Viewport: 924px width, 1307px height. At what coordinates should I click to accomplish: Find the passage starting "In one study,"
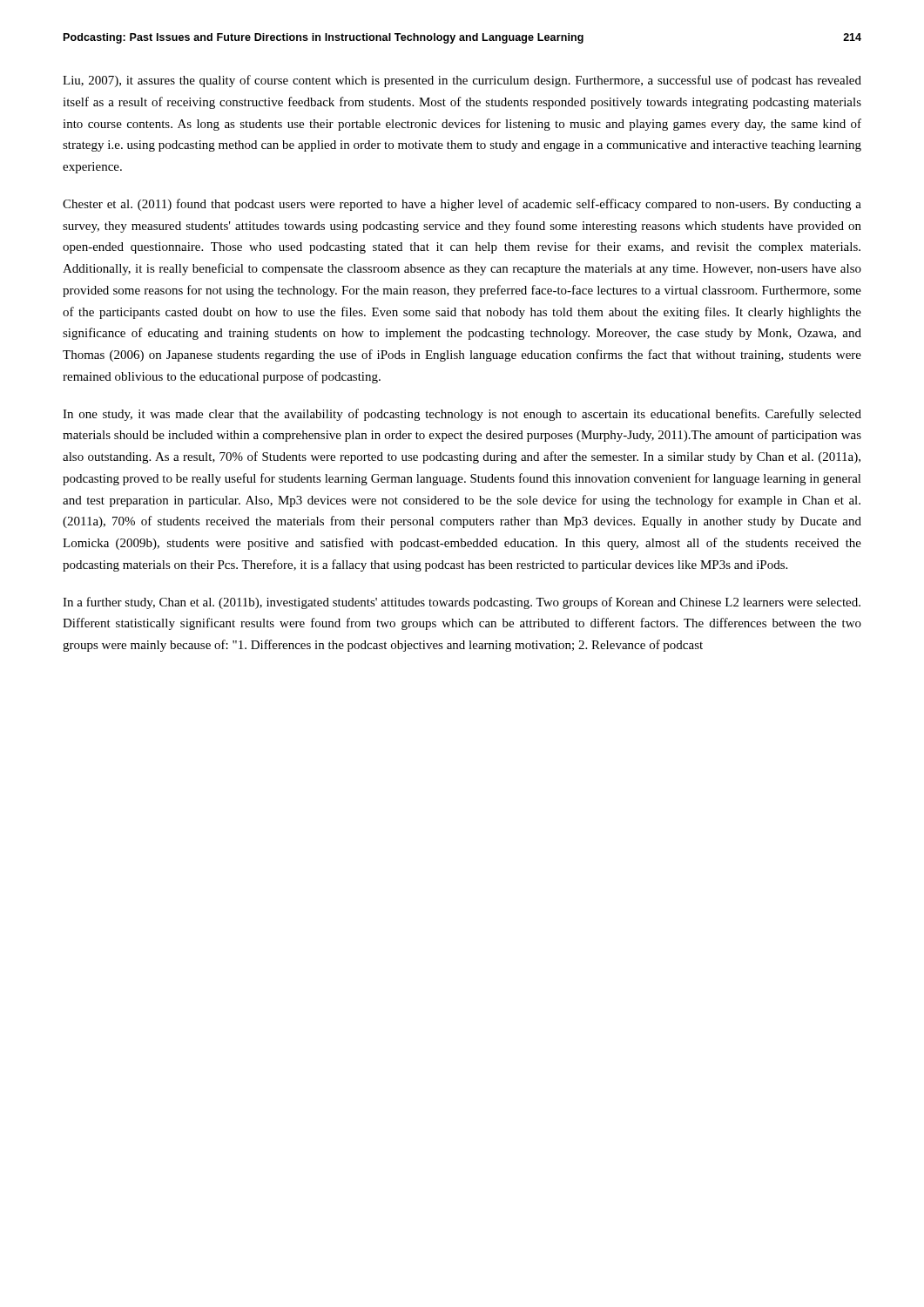462,489
